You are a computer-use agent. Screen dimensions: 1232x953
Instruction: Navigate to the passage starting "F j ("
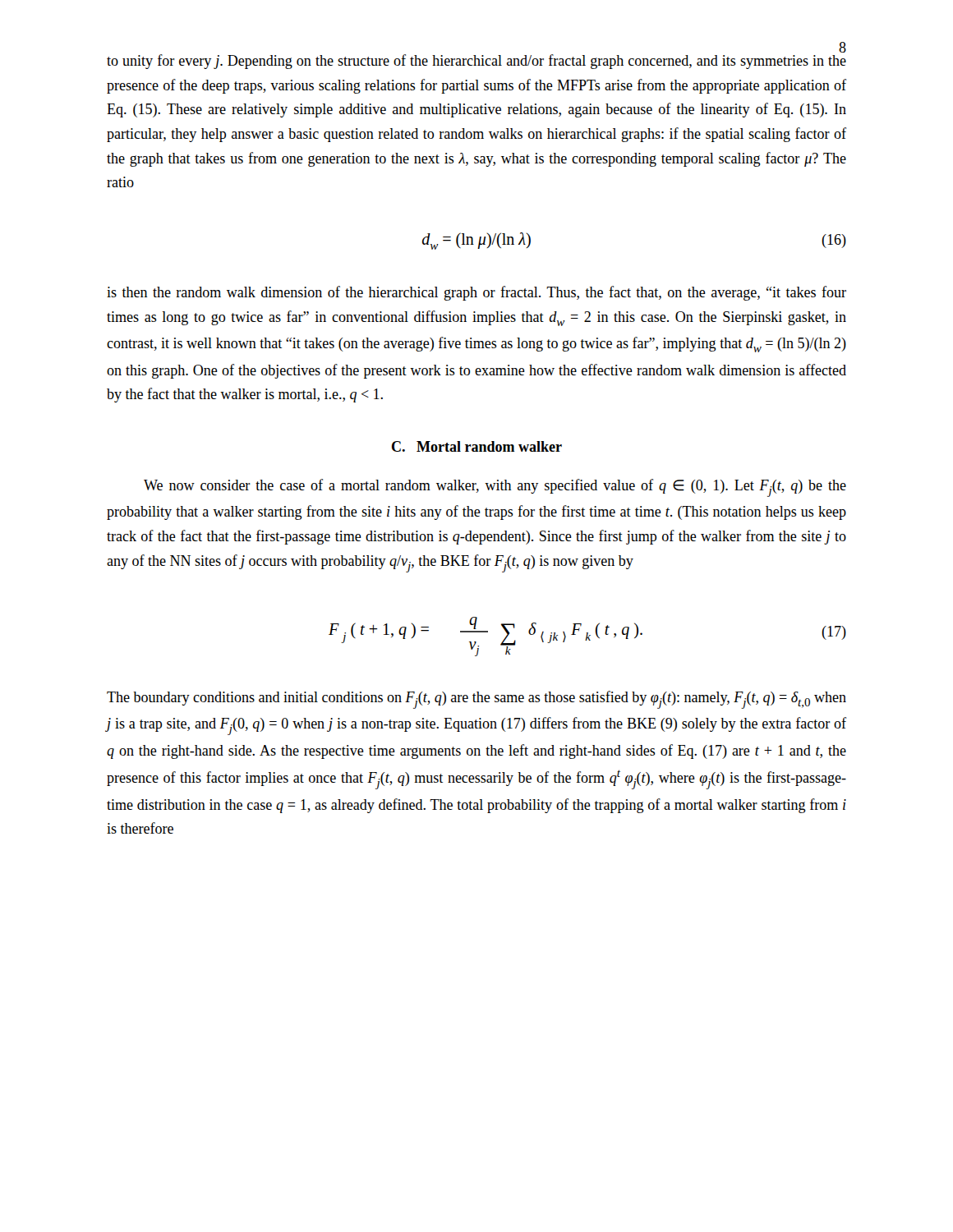click(476, 632)
